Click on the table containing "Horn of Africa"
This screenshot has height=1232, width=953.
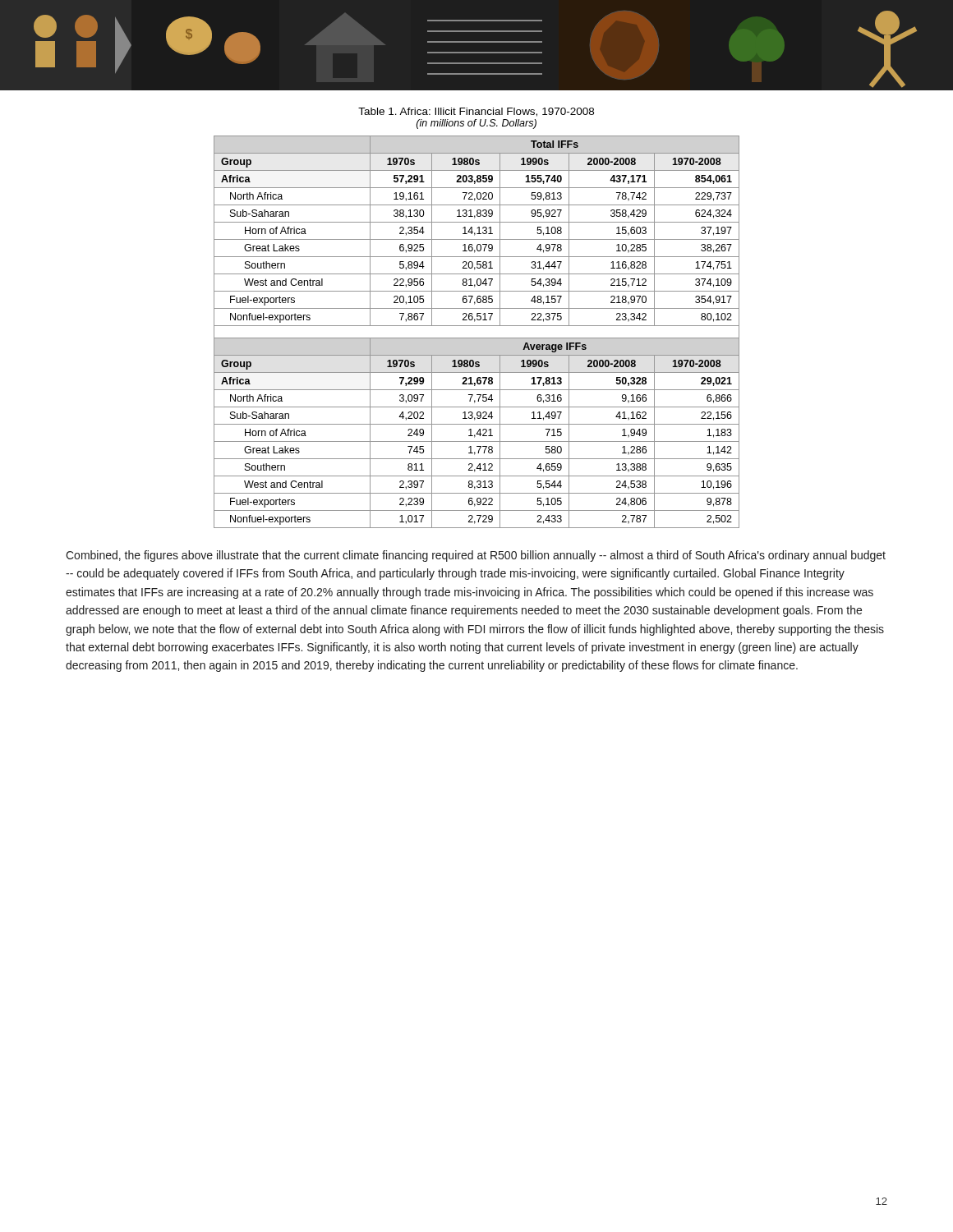(476, 332)
